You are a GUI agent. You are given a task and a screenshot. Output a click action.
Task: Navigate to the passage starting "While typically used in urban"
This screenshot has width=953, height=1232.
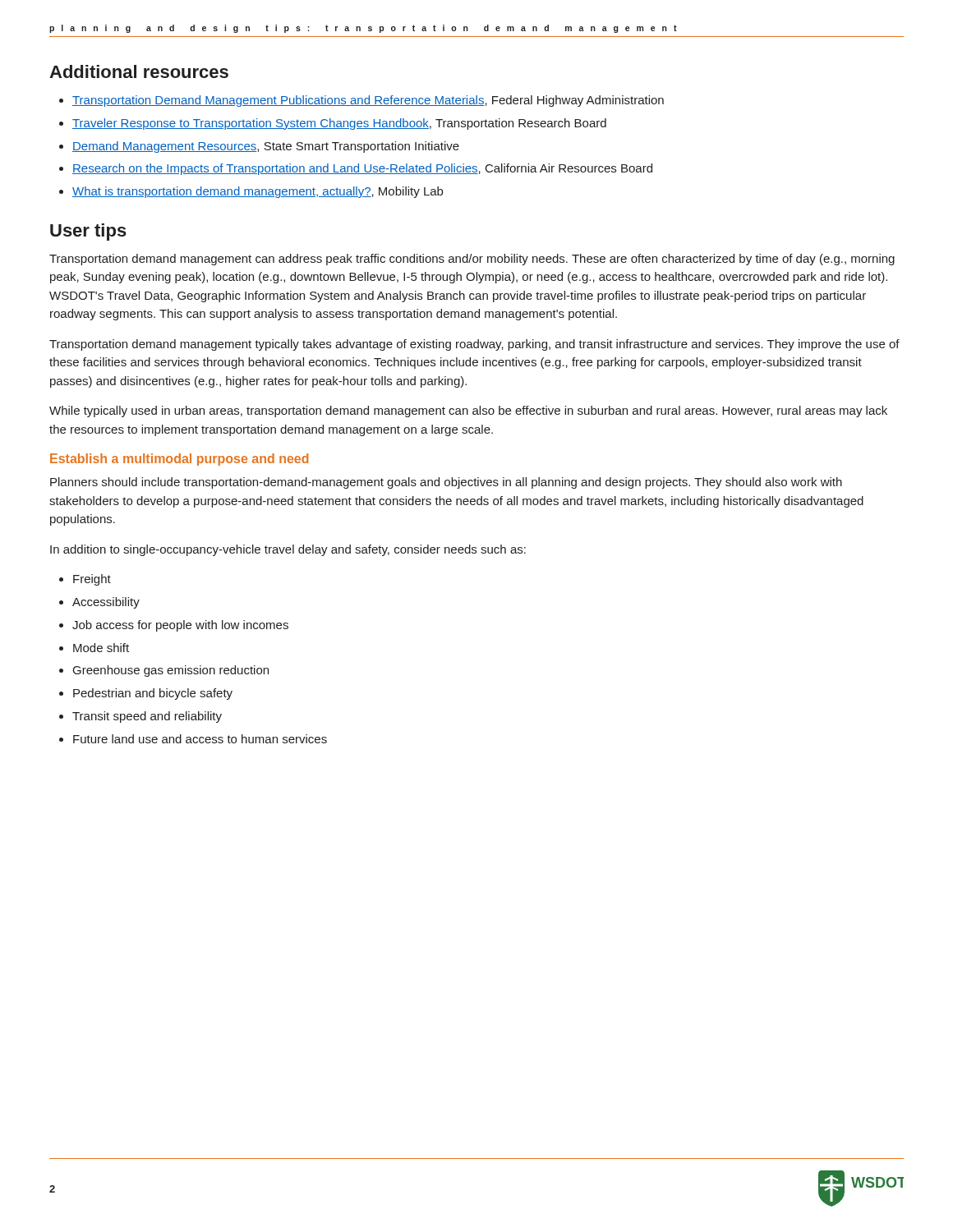(468, 420)
